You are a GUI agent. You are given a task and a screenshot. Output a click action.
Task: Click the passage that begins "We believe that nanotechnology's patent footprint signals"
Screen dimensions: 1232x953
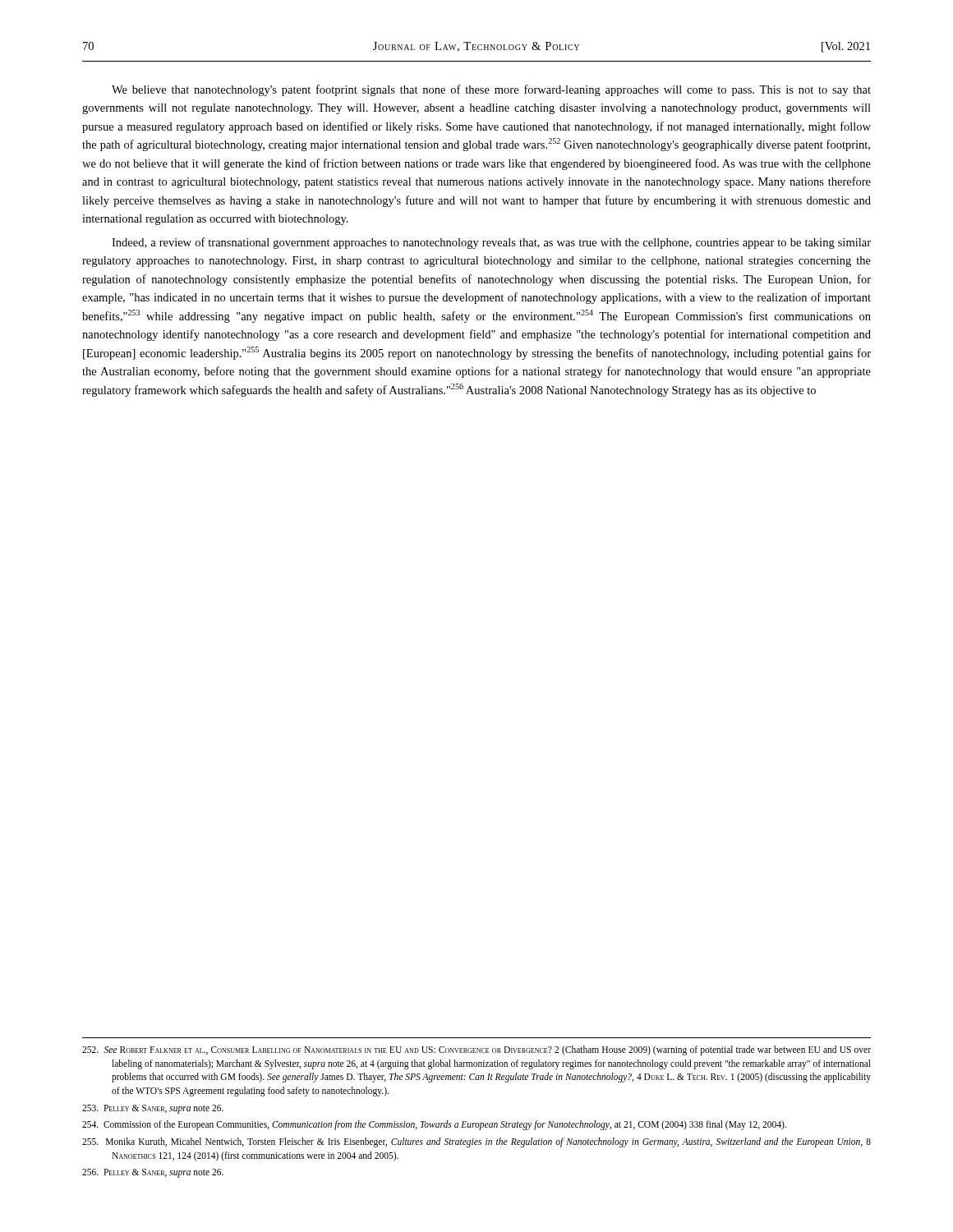(x=476, y=154)
